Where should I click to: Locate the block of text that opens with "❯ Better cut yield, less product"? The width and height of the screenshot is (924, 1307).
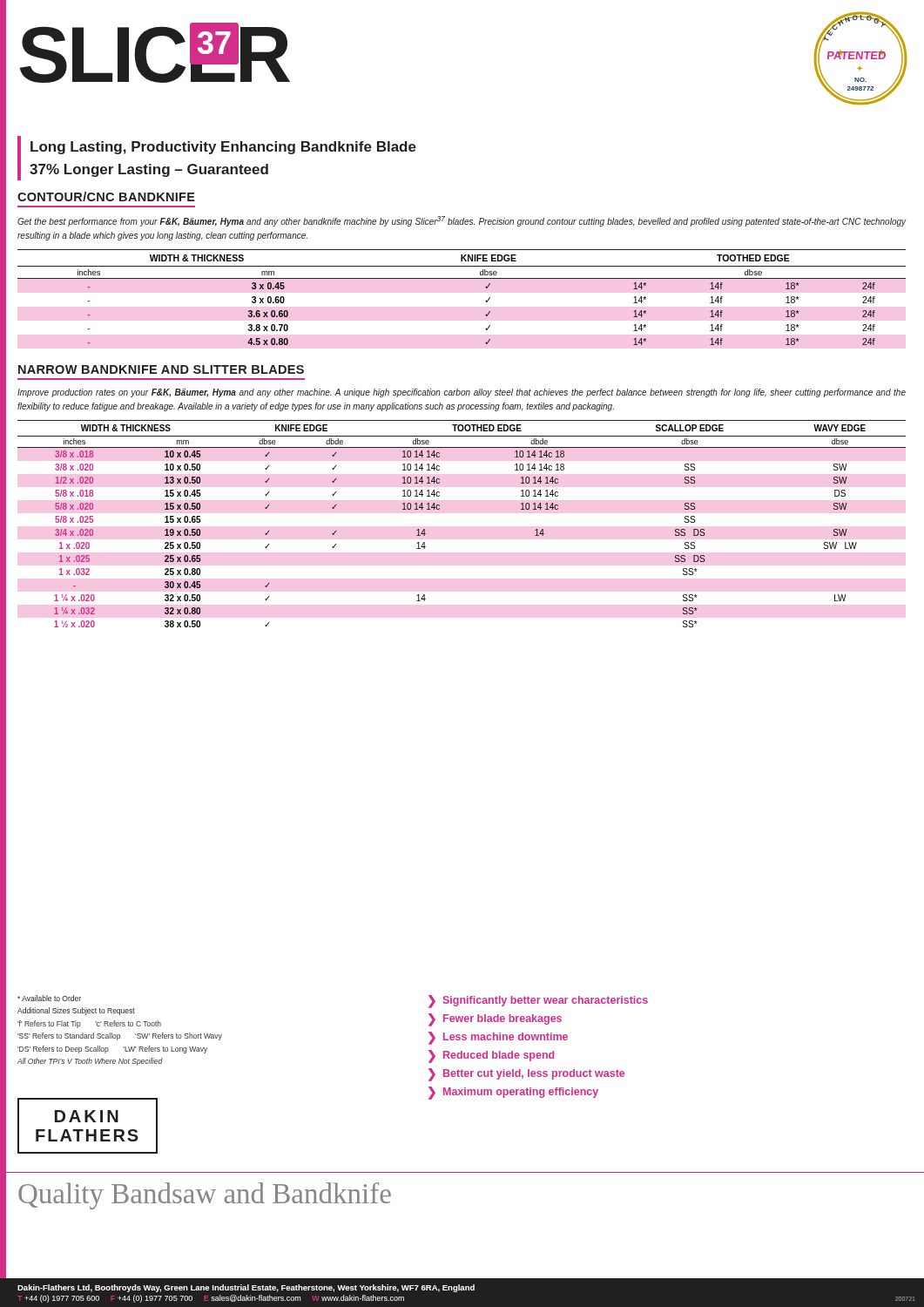[526, 1074]
